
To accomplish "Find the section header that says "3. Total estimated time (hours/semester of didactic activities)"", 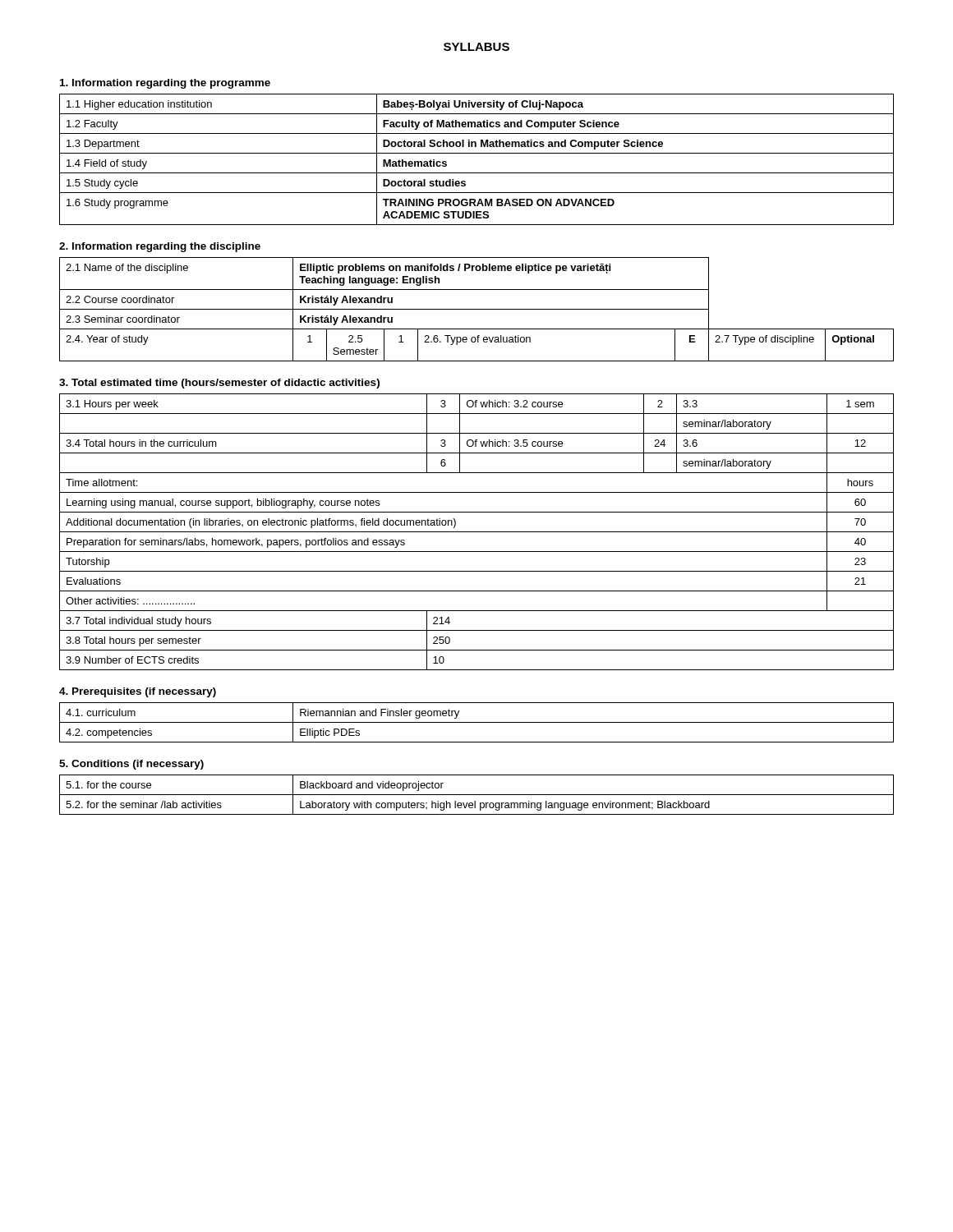I will click(x=220, y=382).
